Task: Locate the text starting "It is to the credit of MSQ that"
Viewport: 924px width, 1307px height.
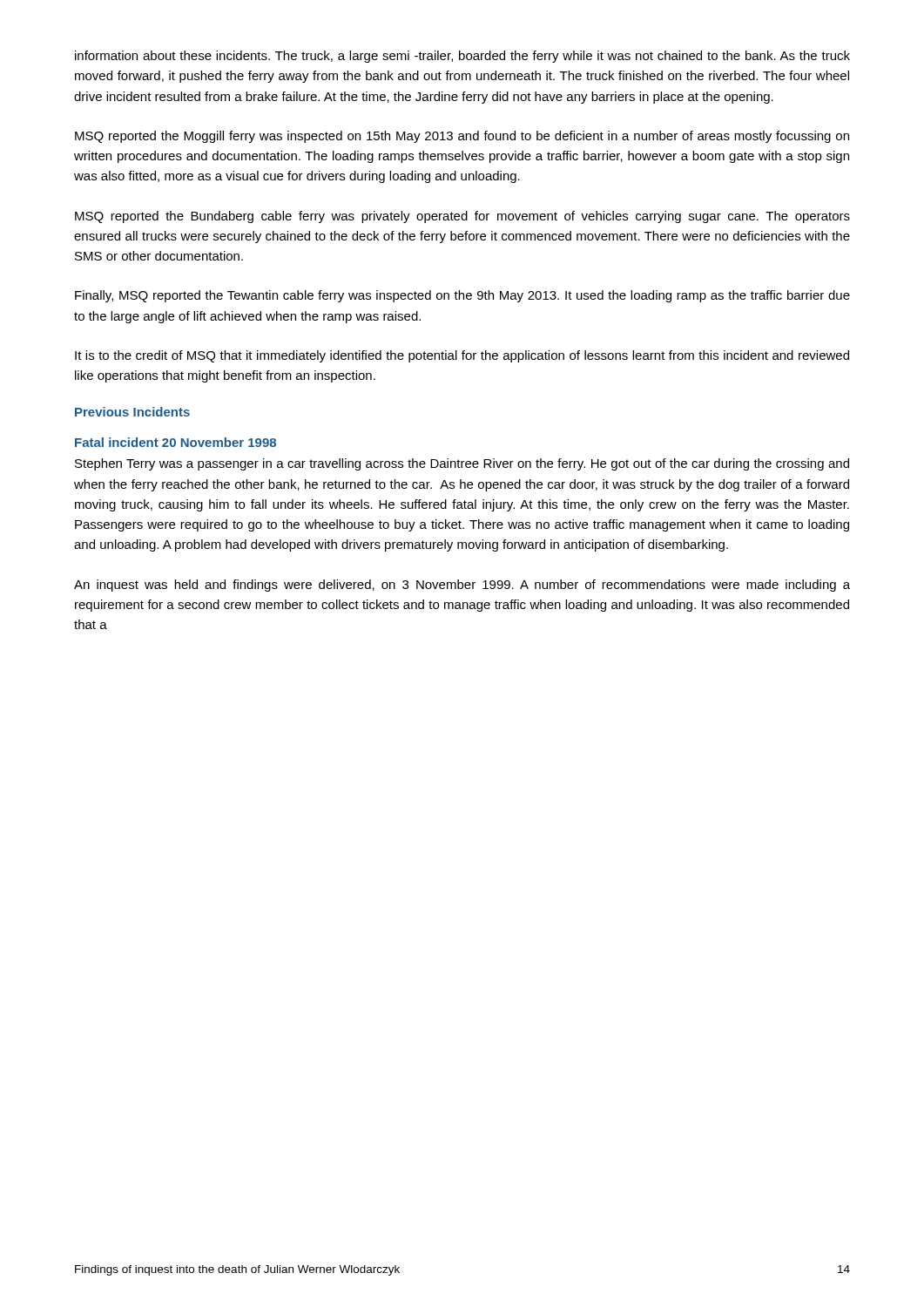Action: point(462,365)
